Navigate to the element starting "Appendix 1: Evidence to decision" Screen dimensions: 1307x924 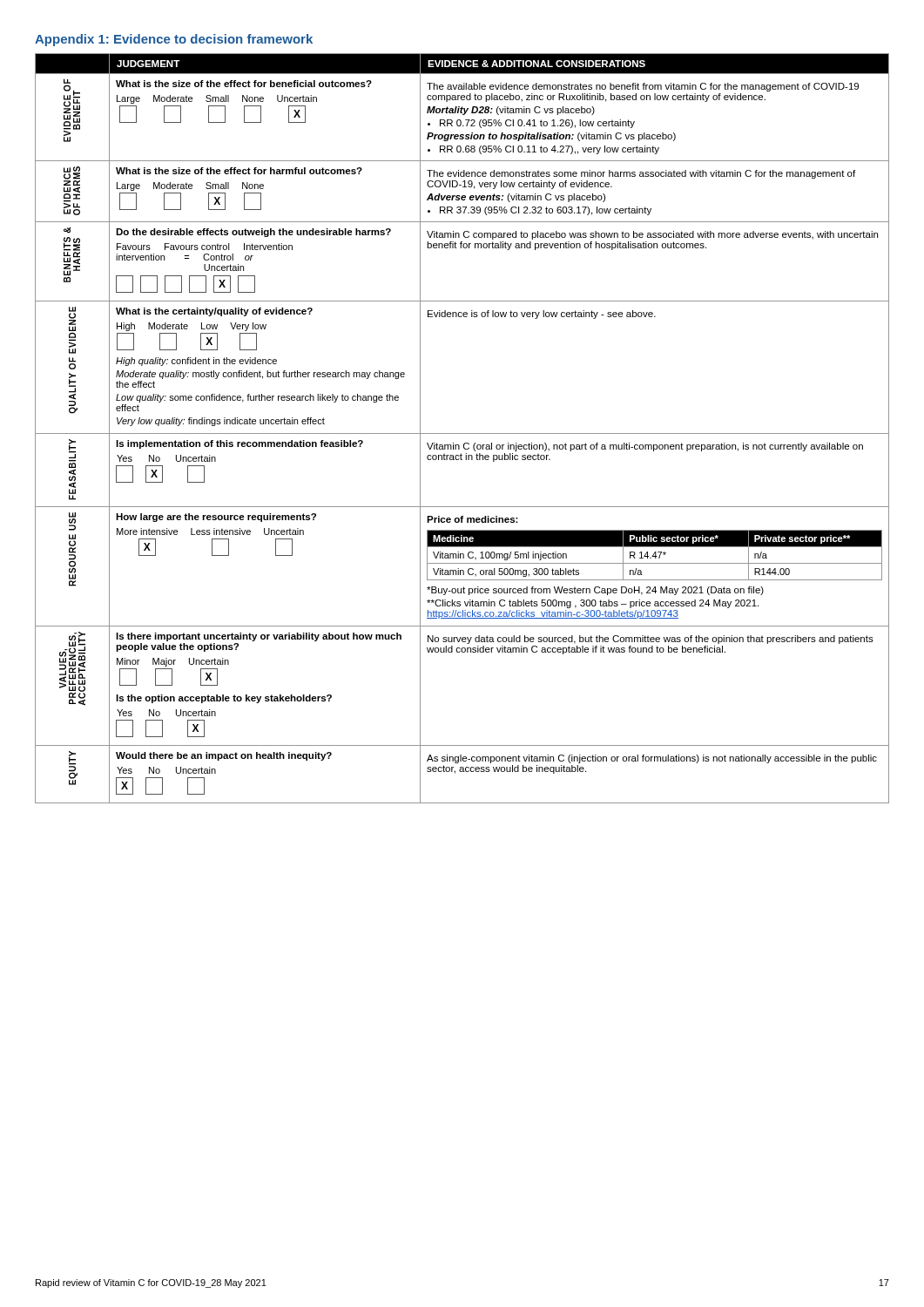[x=174, y=40]
